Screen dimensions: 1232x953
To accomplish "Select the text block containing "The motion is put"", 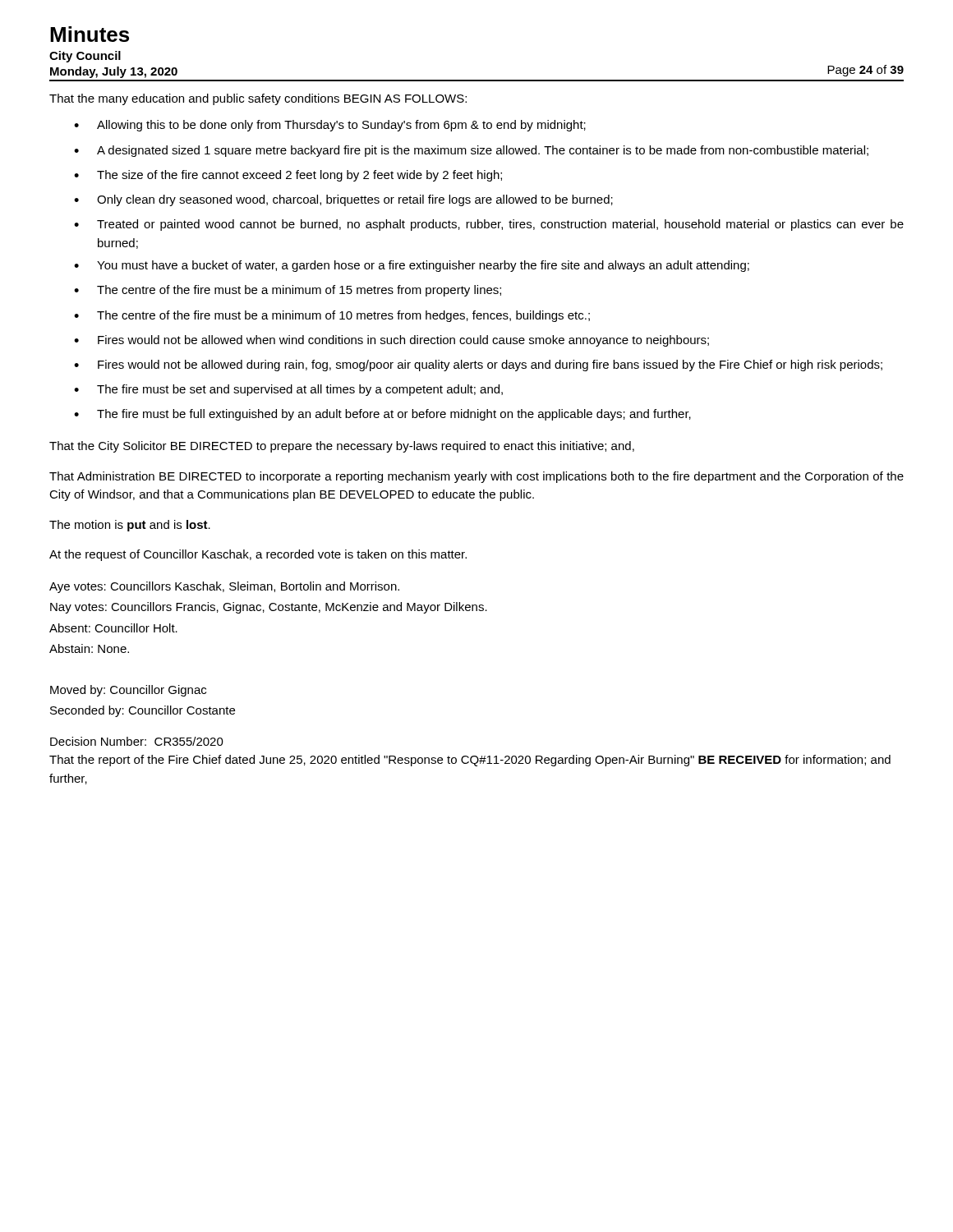I will click(130, 524).
